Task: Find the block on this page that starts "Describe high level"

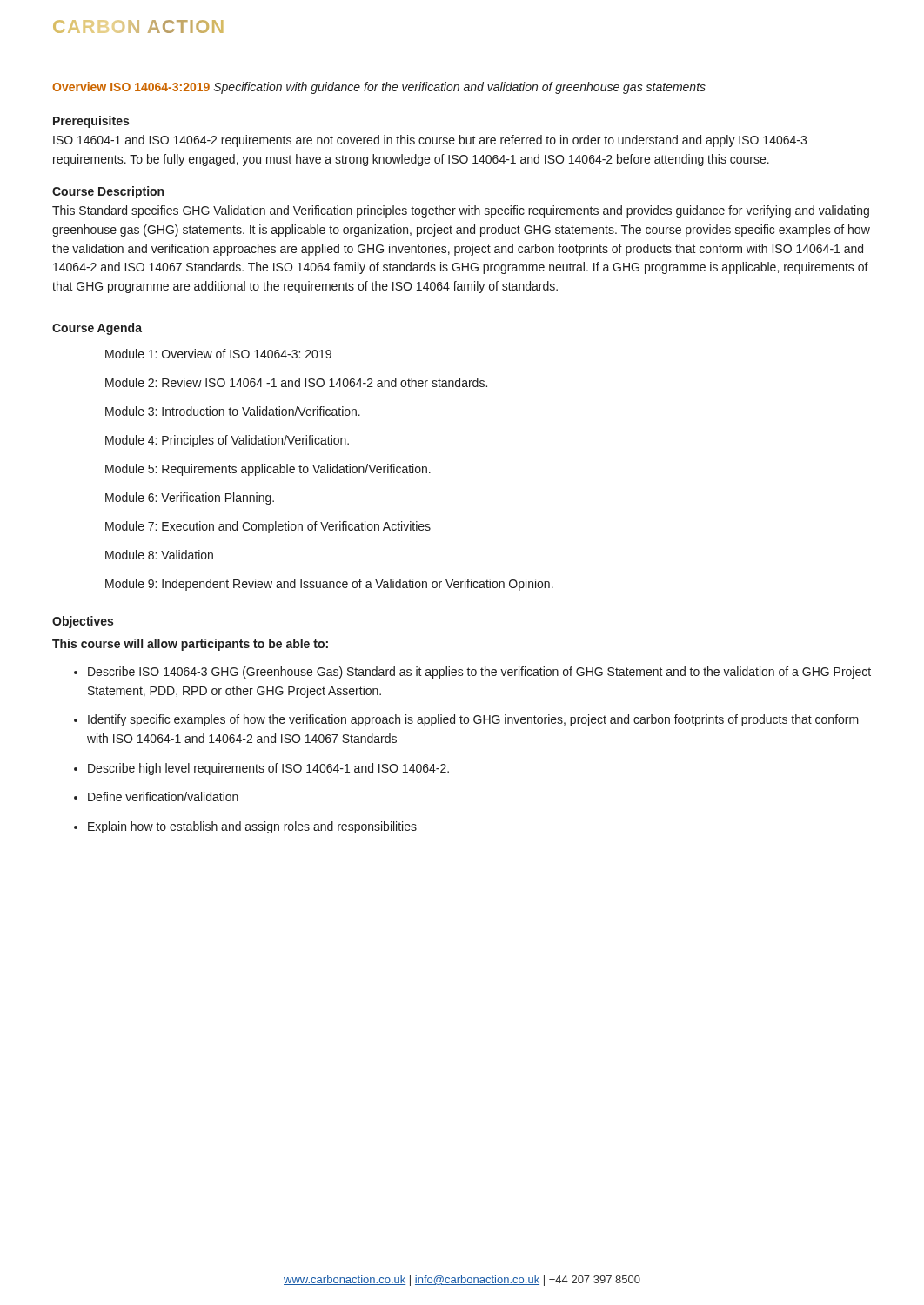Action: (x=268, y=768)
